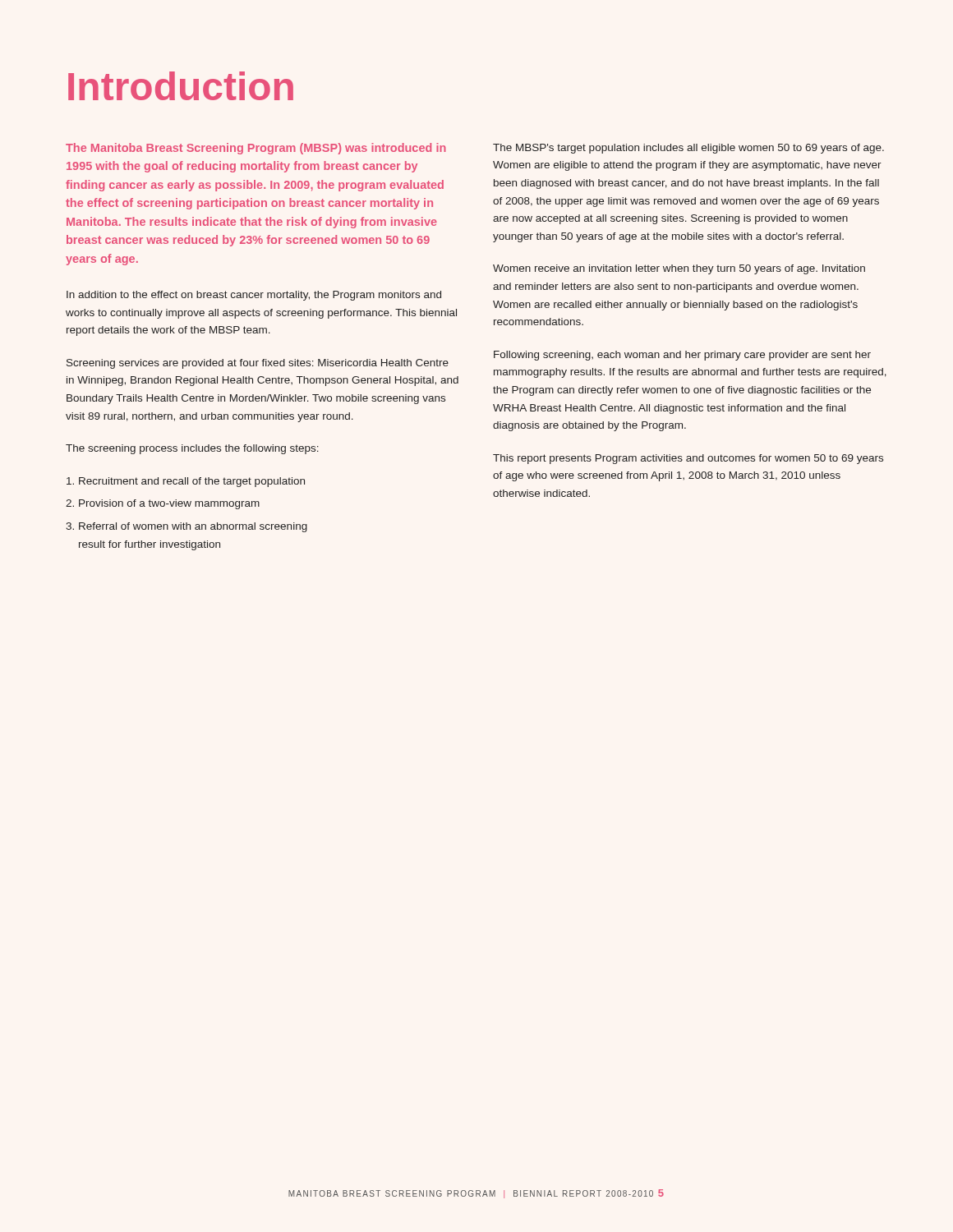Find the list item containing "3. Referral of women with an"
953x1232 pixels.
coord(187,535)
